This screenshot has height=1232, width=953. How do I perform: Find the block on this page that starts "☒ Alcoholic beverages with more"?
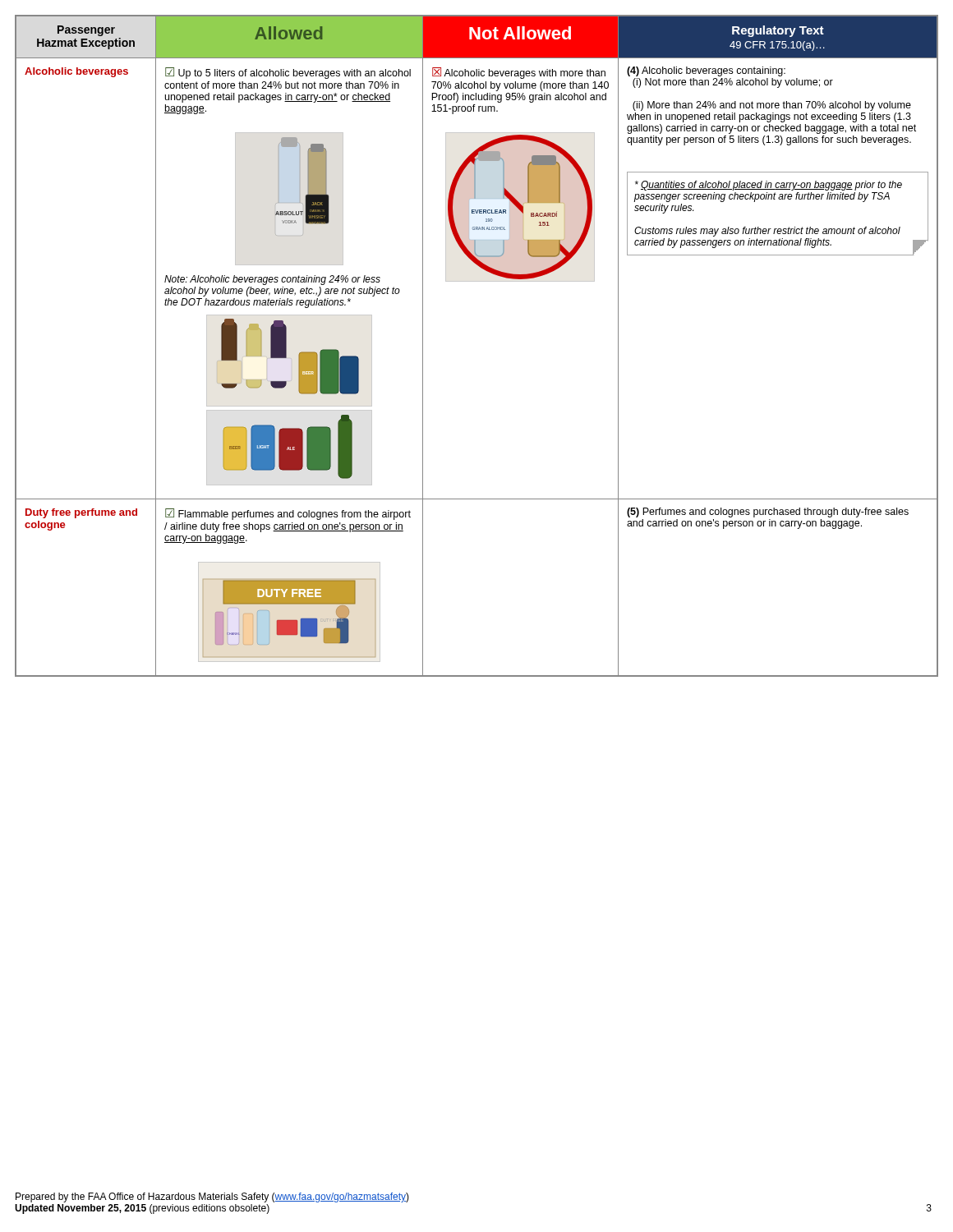pyautogui.click(x=520, y=173)
